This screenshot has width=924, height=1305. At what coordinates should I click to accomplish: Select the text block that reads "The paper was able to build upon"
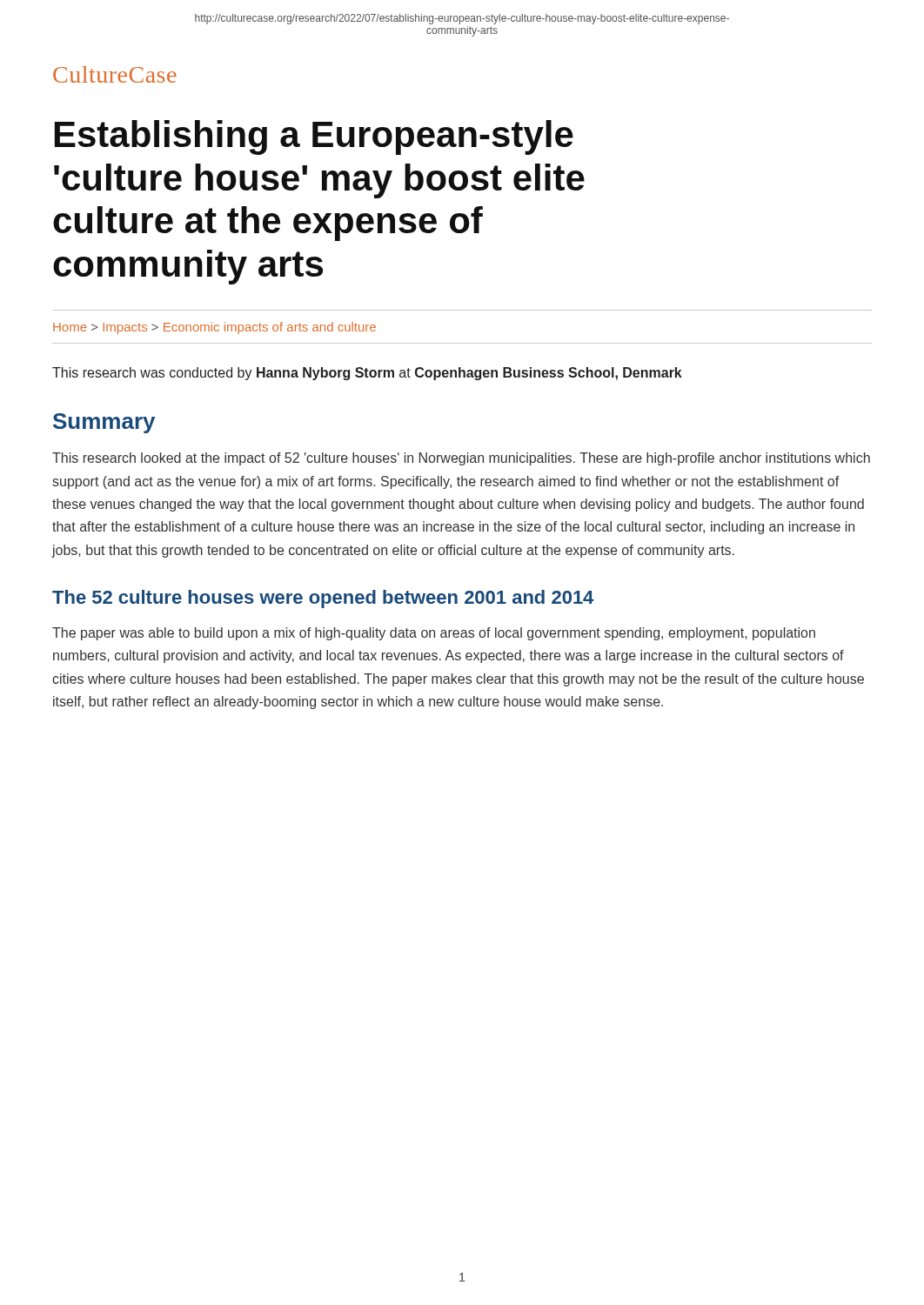[458, 667]
